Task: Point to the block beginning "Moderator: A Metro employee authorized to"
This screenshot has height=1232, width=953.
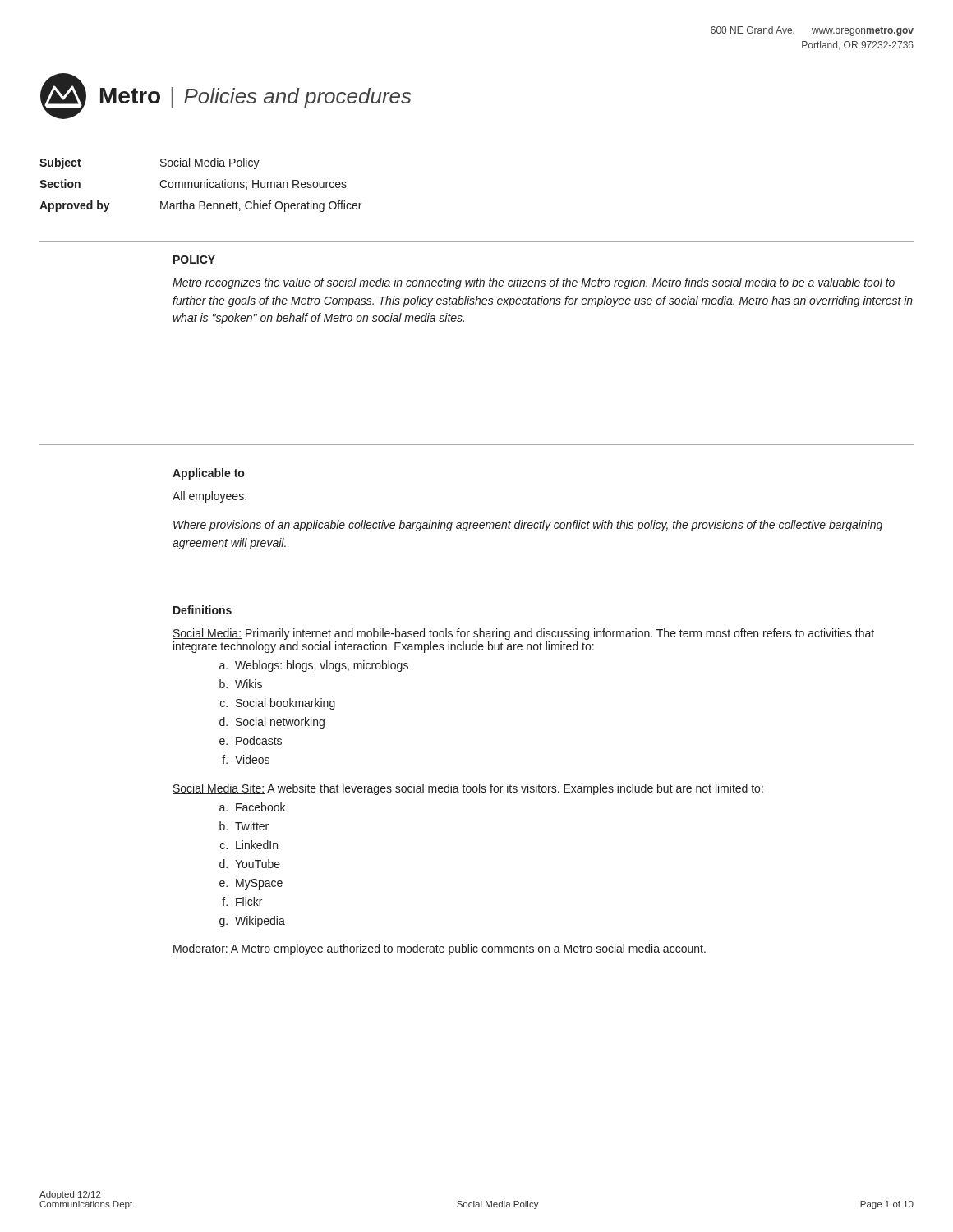Action: point(439,949)
